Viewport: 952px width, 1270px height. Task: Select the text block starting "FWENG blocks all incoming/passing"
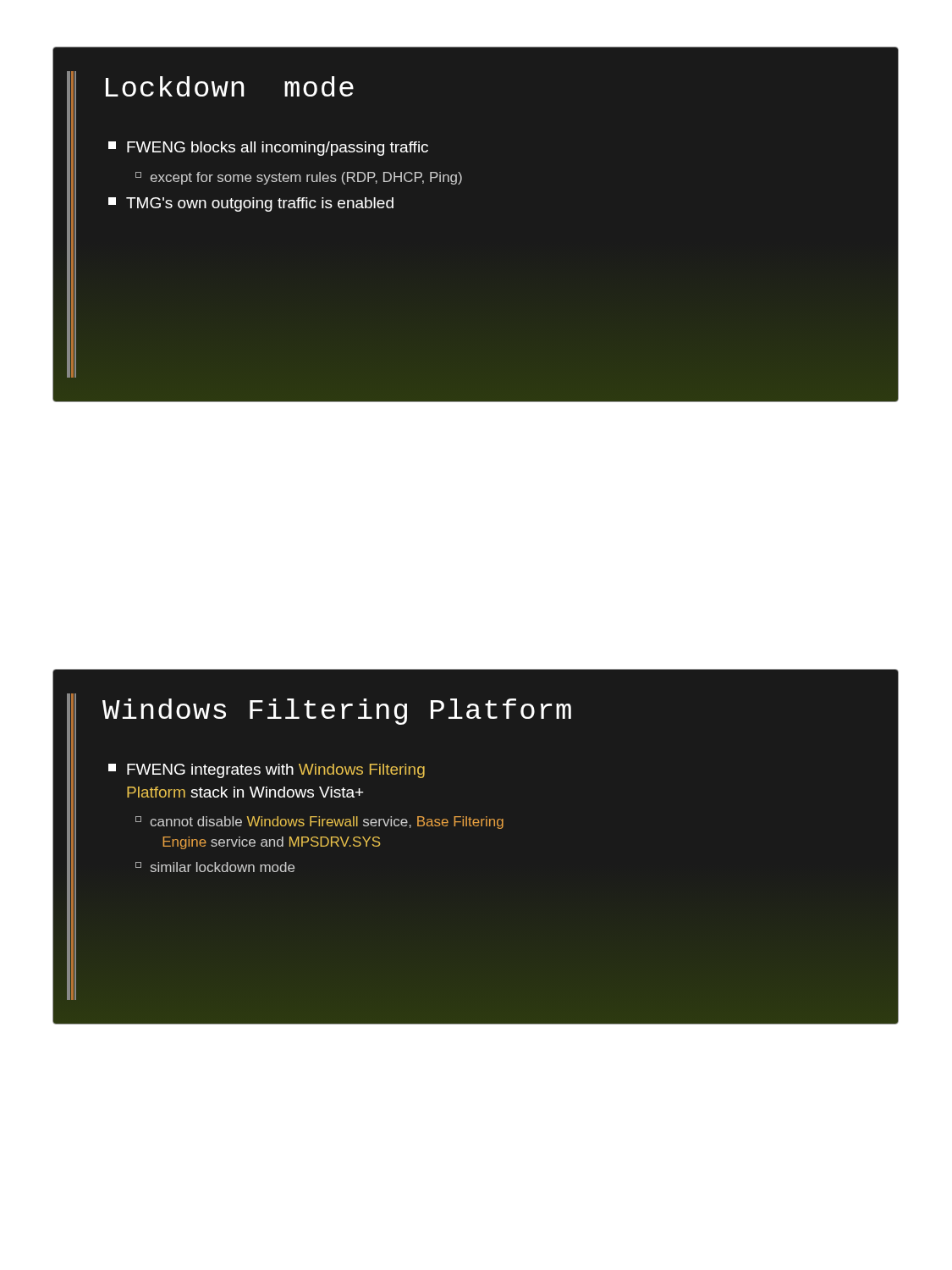click(x=269, y=148)
